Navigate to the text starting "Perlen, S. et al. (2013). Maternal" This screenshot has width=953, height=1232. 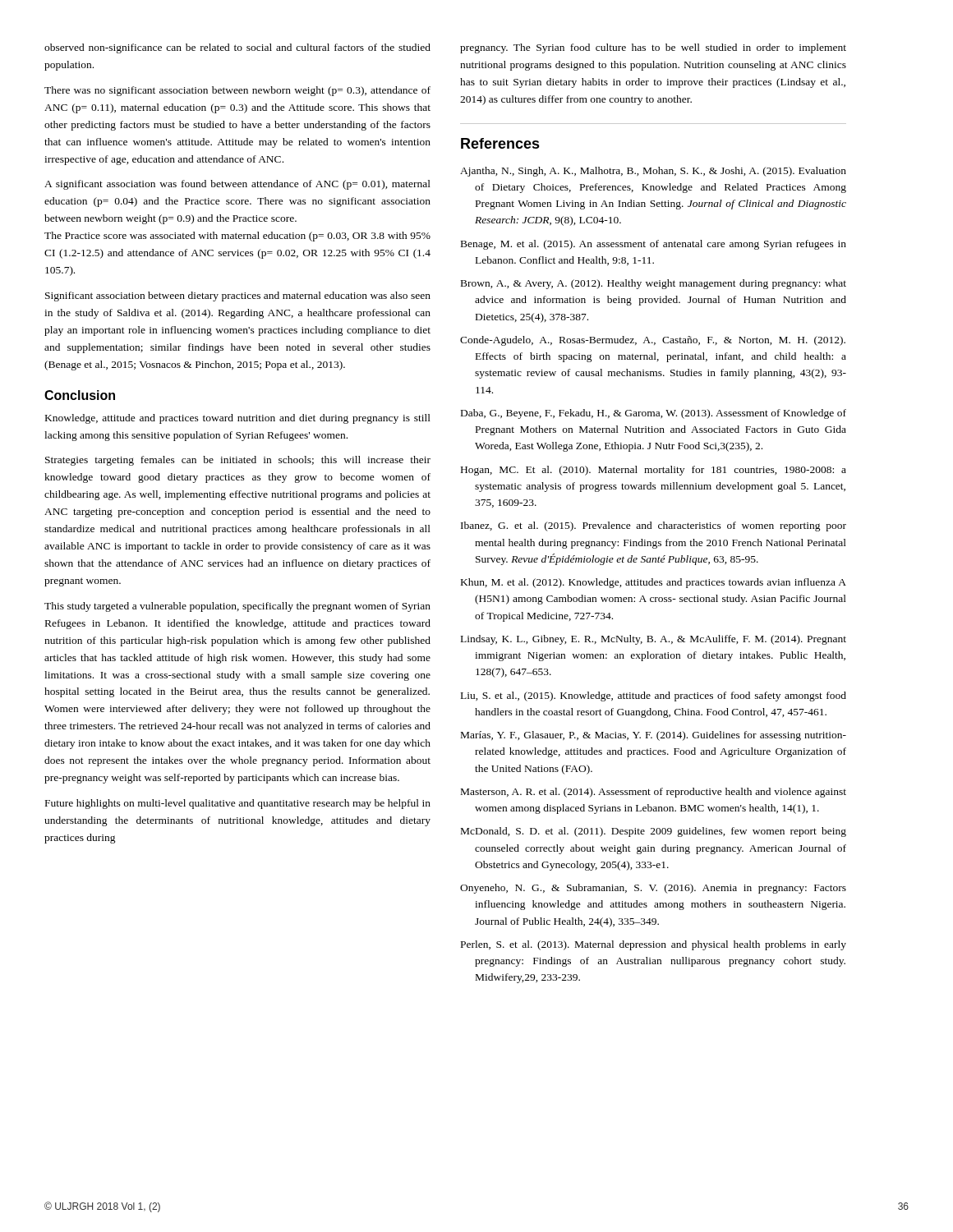[x=653, y=961]
